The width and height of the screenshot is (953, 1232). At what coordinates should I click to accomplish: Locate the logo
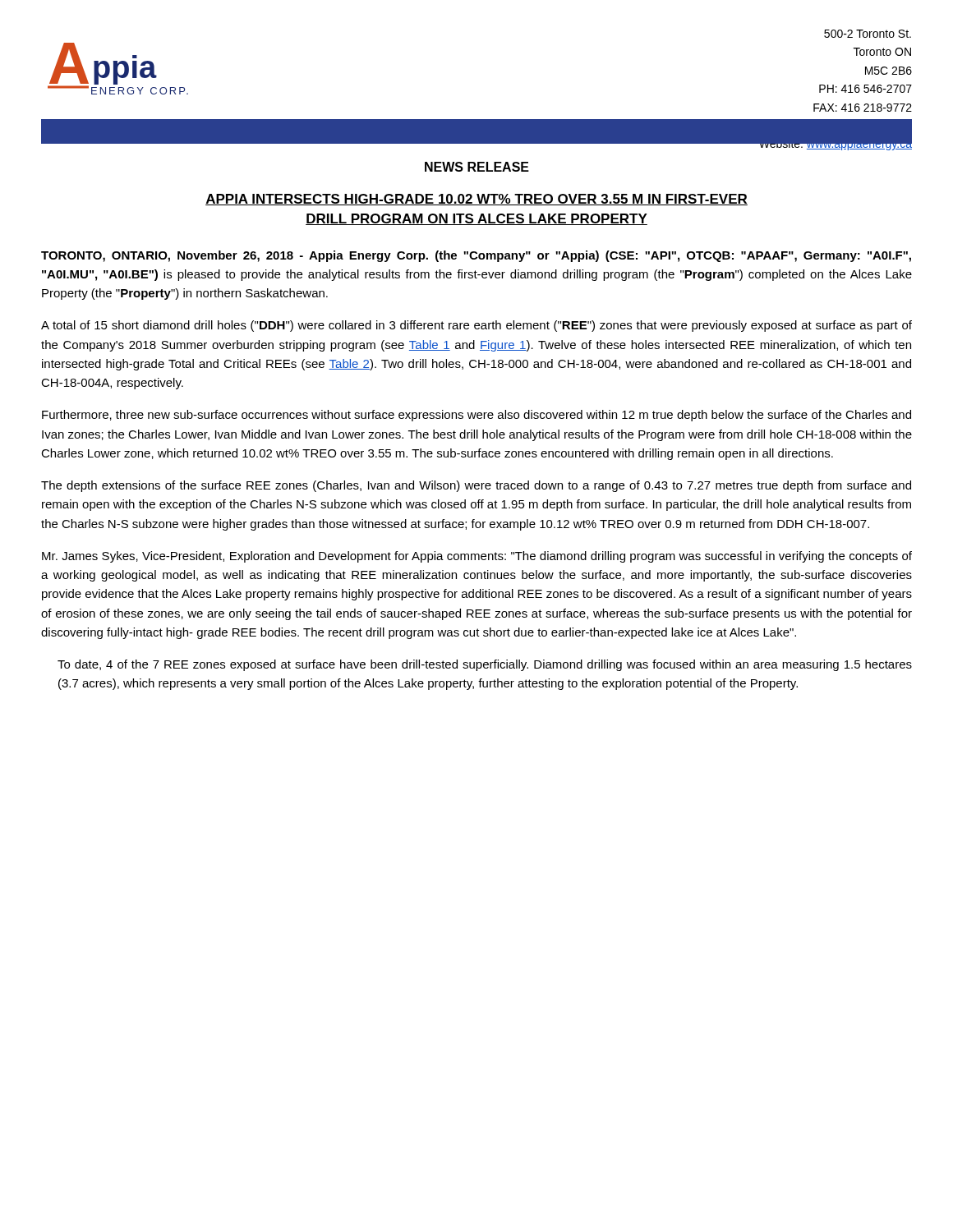pyautogui.click(x=123, y=71)
